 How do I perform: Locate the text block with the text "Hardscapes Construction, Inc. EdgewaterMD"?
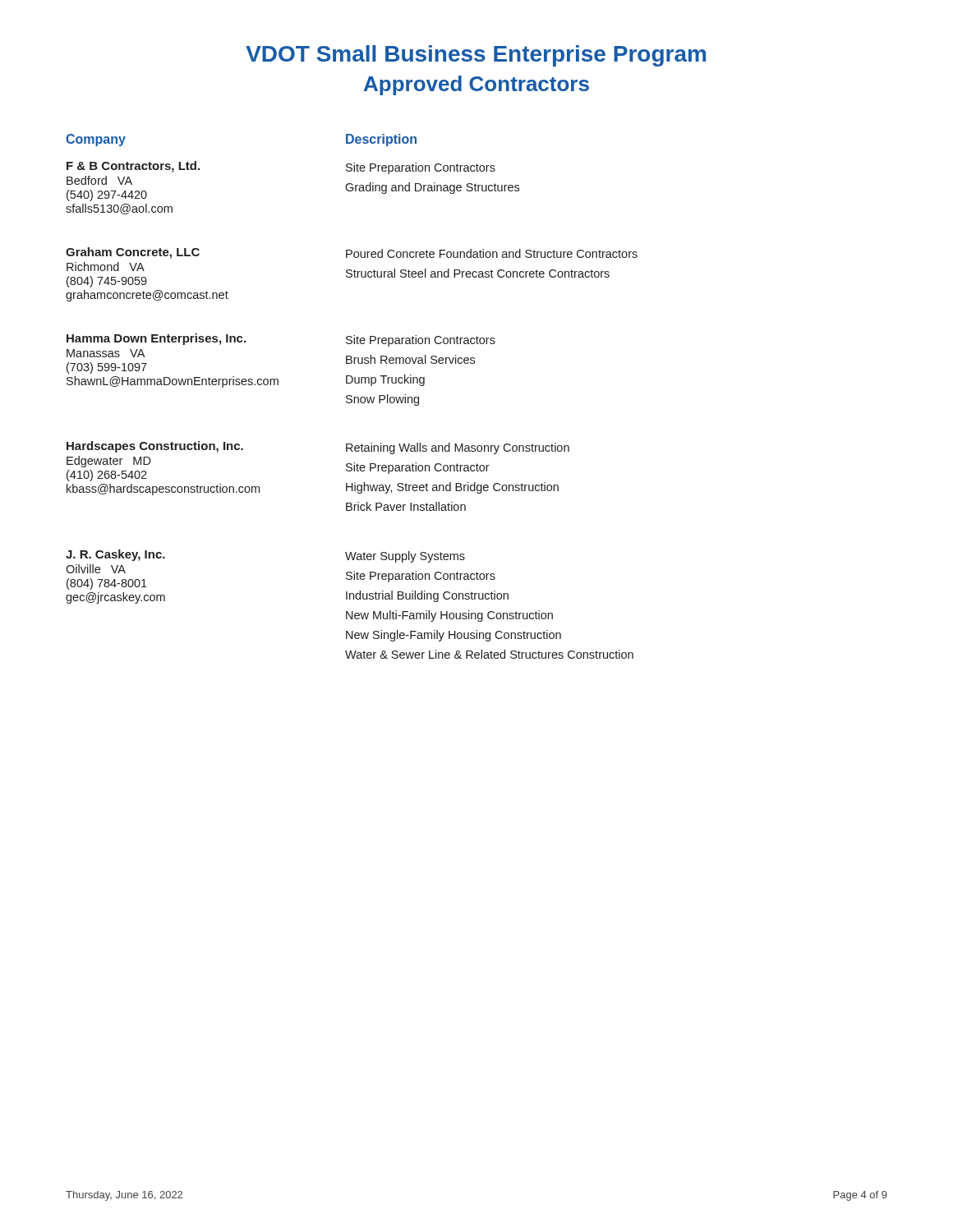[476, 478]
